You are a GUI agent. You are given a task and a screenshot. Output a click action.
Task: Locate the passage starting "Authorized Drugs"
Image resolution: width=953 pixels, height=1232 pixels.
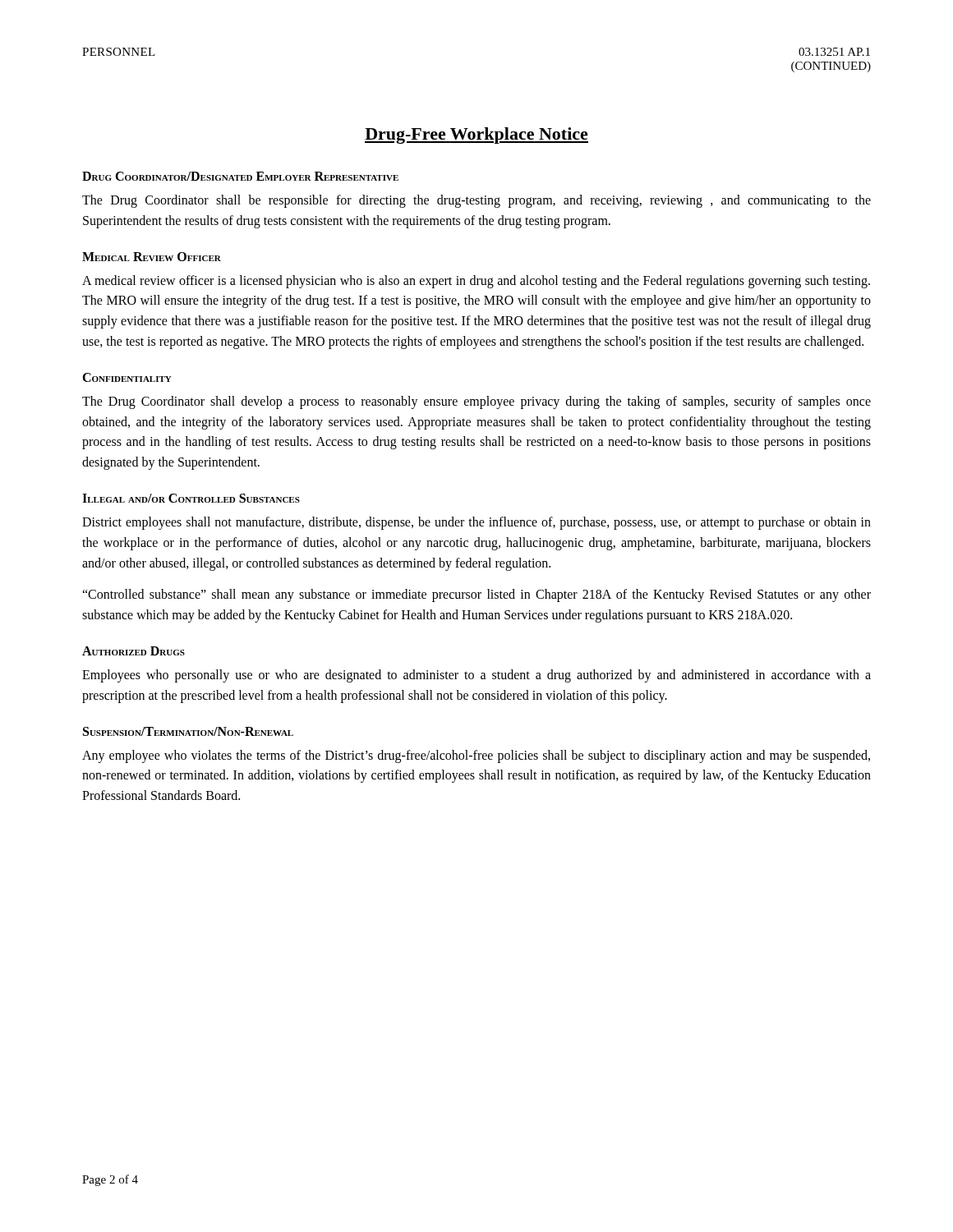click(133, 651)
